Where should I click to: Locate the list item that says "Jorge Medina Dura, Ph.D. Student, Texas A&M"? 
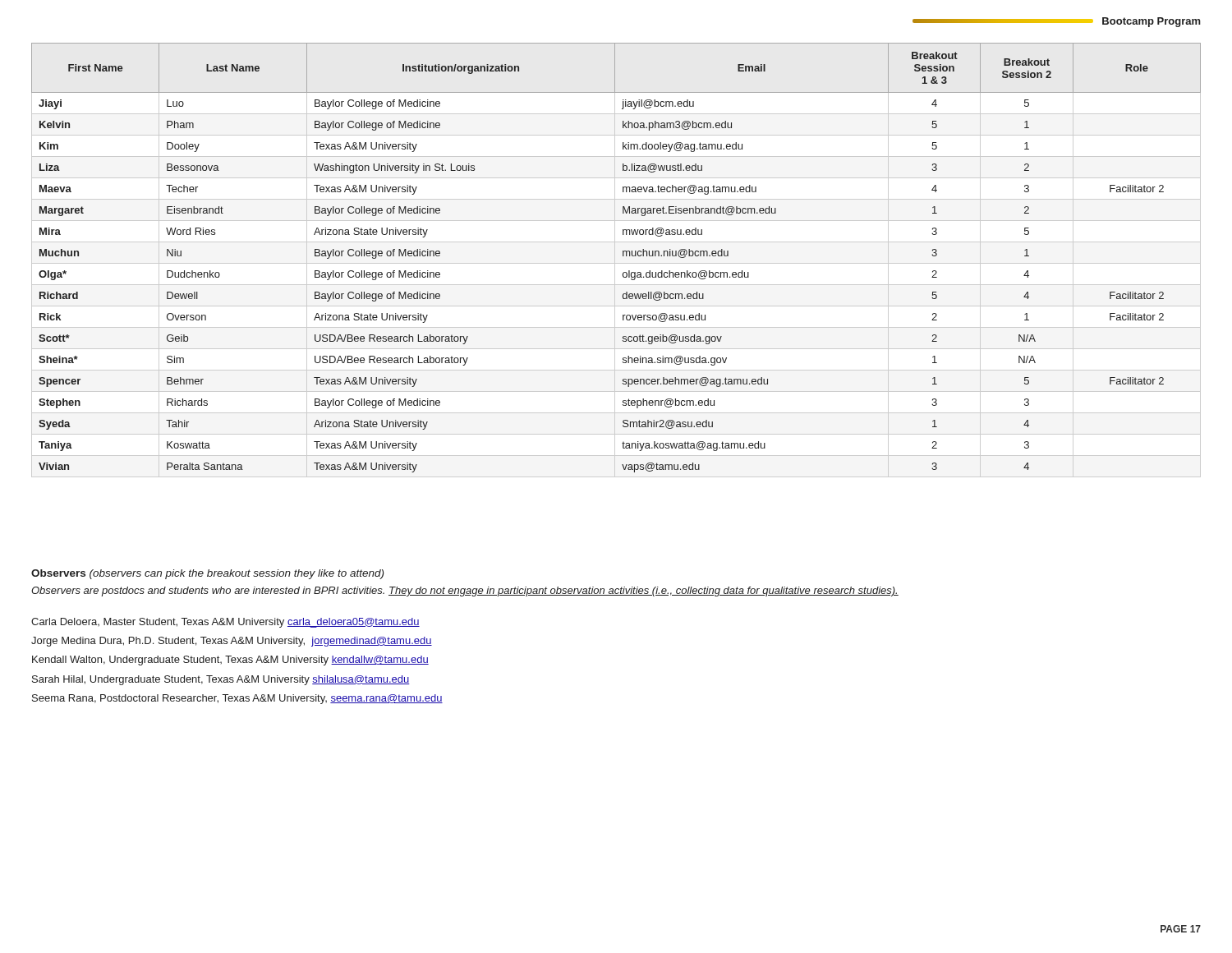click(x=231, y=640)
